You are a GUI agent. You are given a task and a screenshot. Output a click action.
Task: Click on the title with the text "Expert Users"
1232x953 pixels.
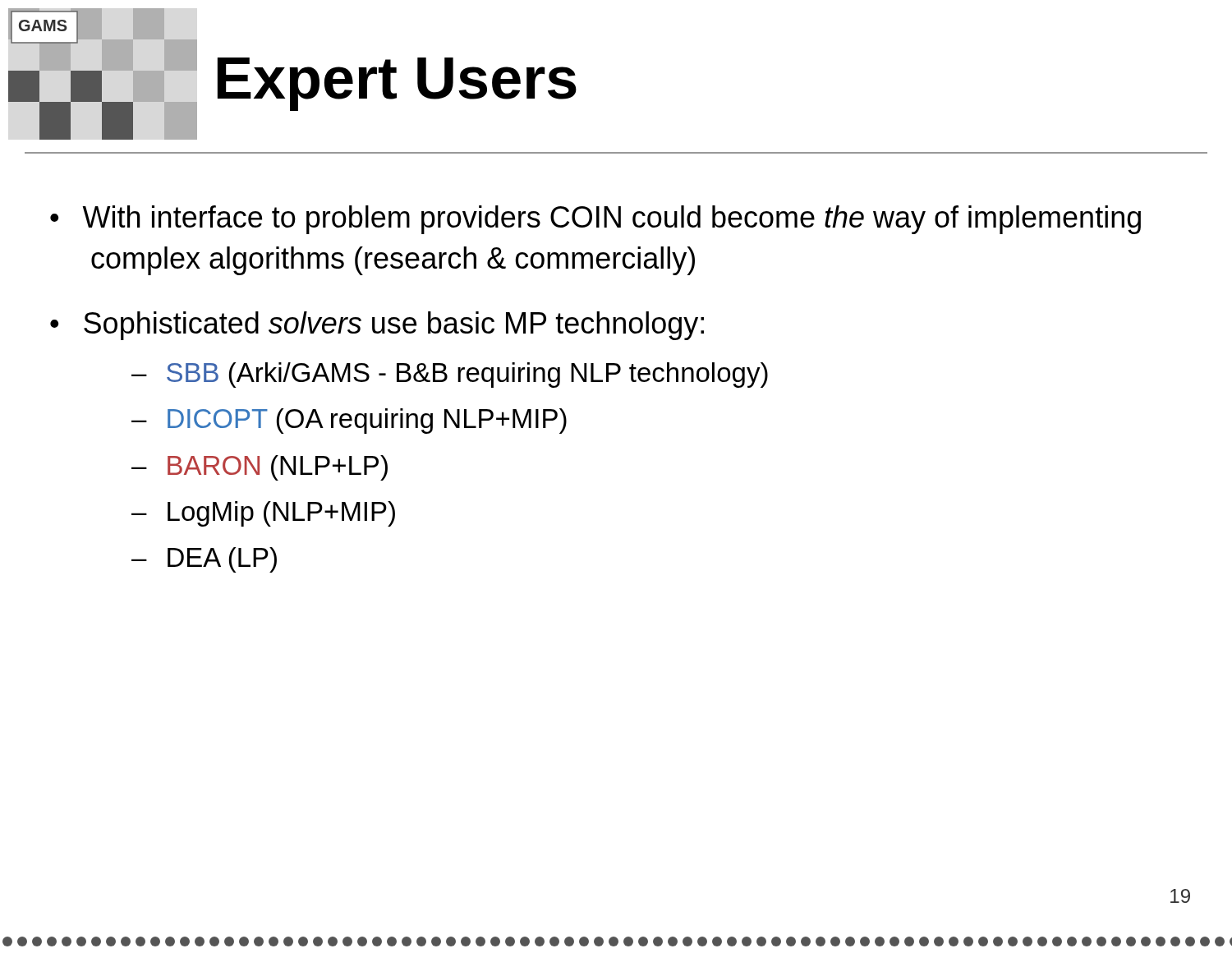396,78
